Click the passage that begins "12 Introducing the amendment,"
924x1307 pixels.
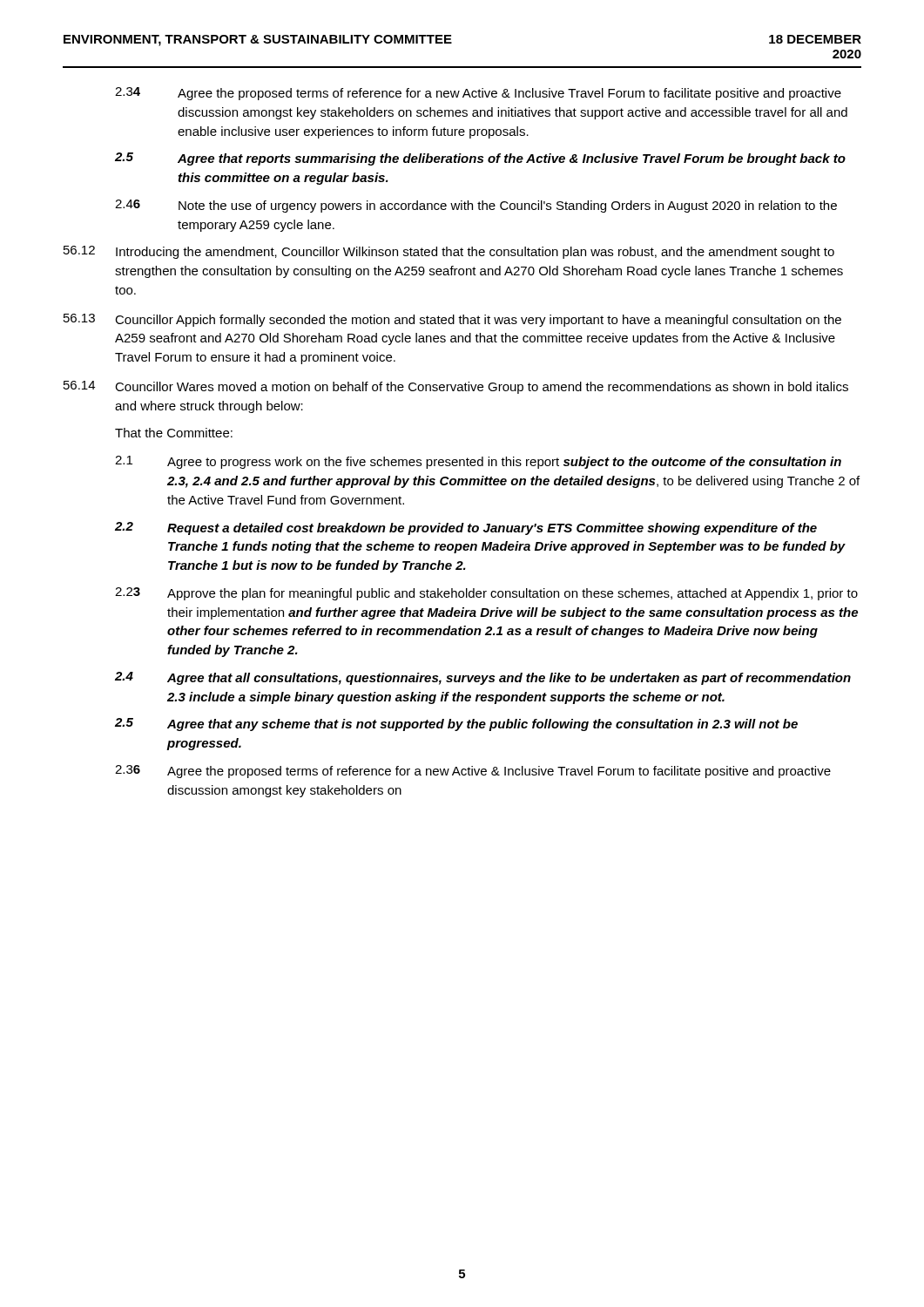[462, 271]
